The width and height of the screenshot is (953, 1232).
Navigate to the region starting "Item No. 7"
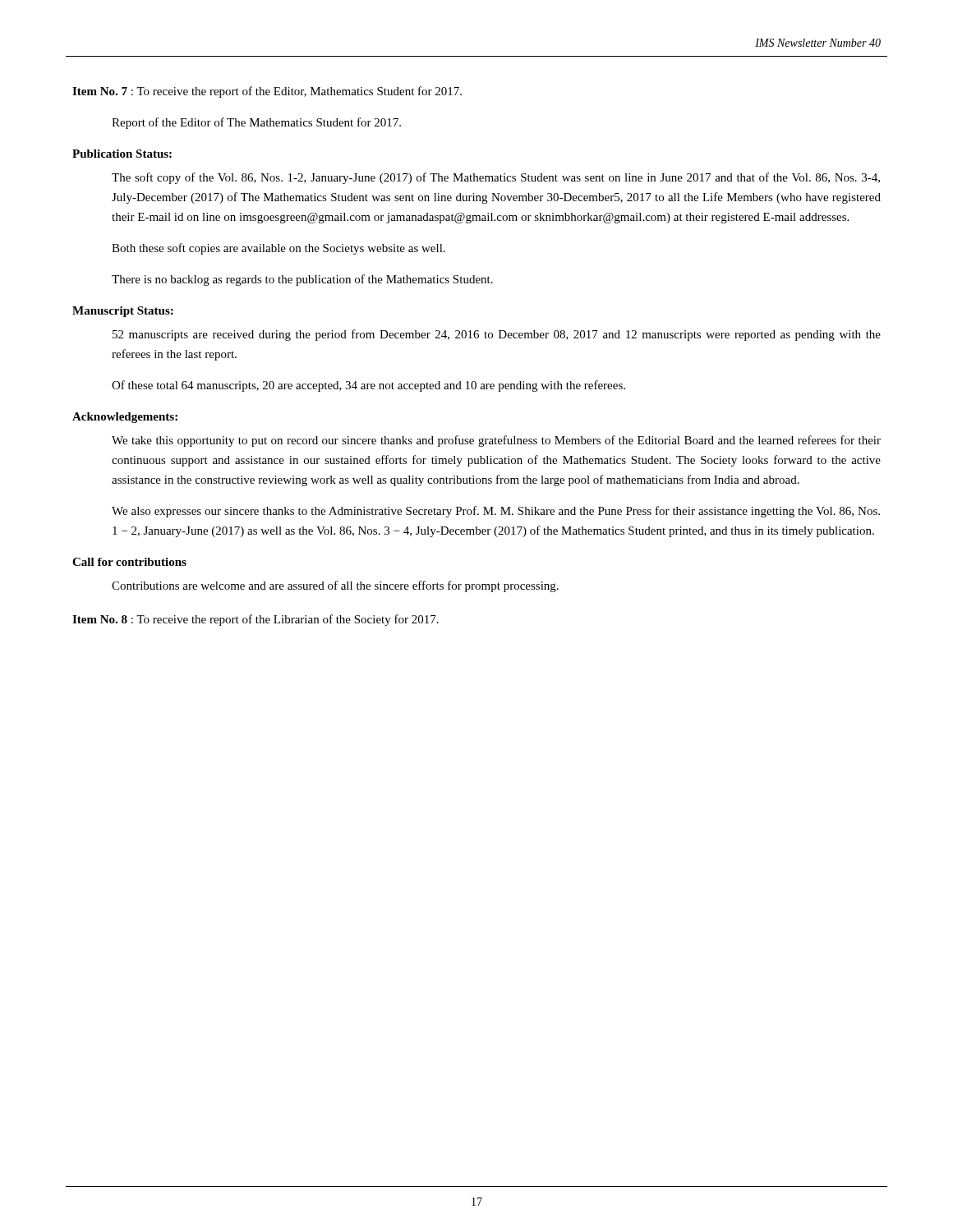[267, 91]
